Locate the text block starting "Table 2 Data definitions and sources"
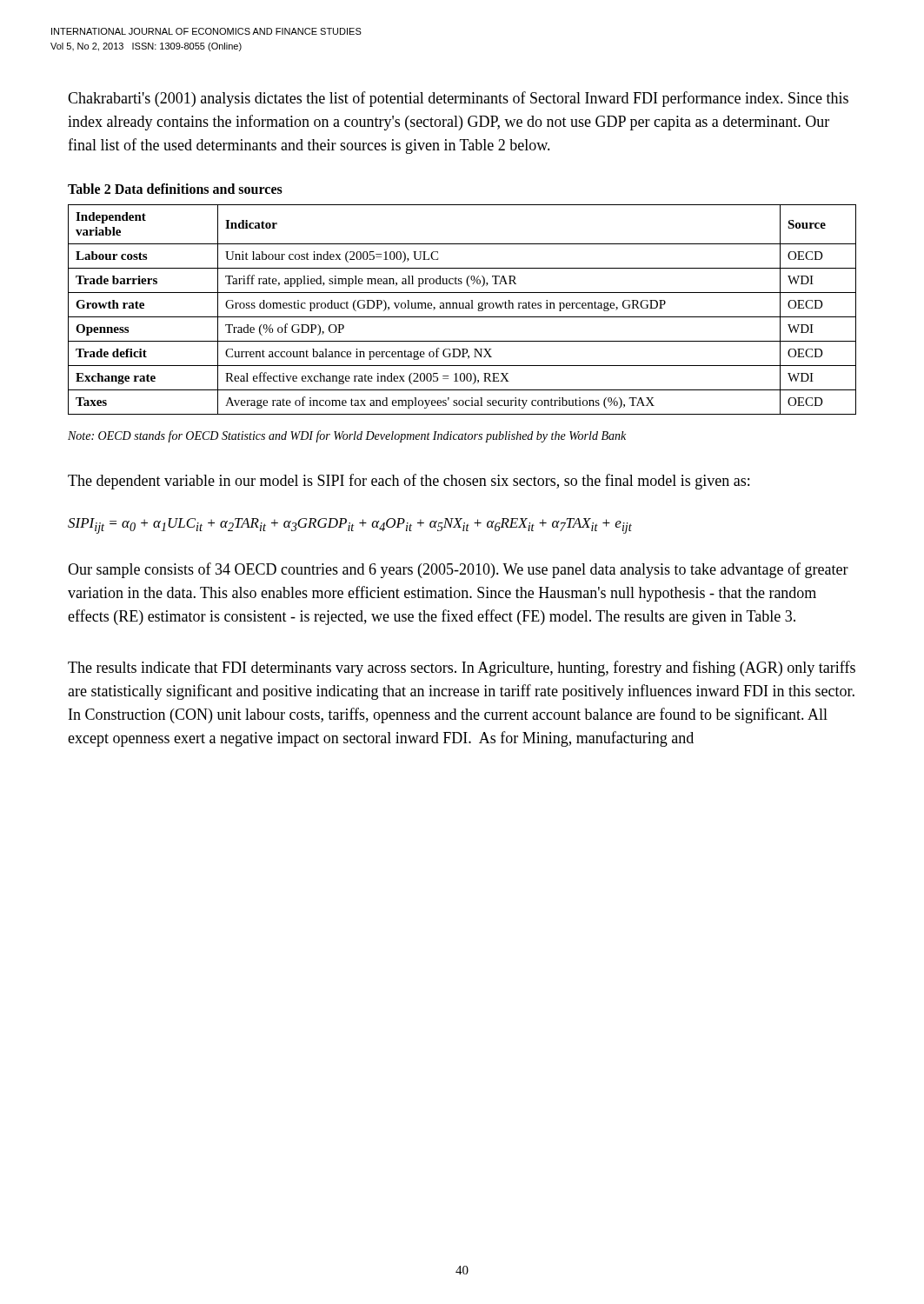 click(175, 189)
